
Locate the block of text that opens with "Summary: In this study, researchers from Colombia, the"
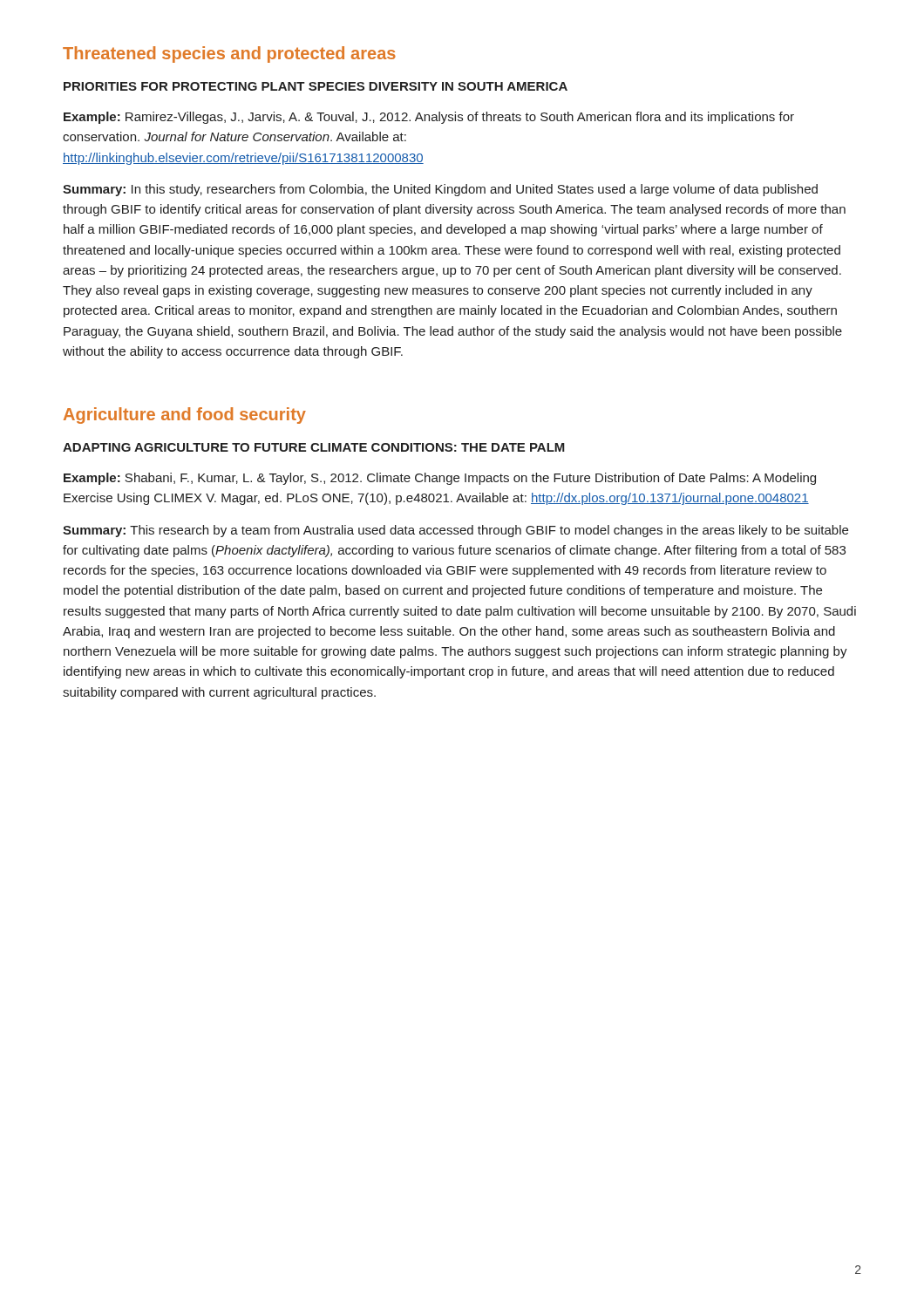(x=454, y=270)
